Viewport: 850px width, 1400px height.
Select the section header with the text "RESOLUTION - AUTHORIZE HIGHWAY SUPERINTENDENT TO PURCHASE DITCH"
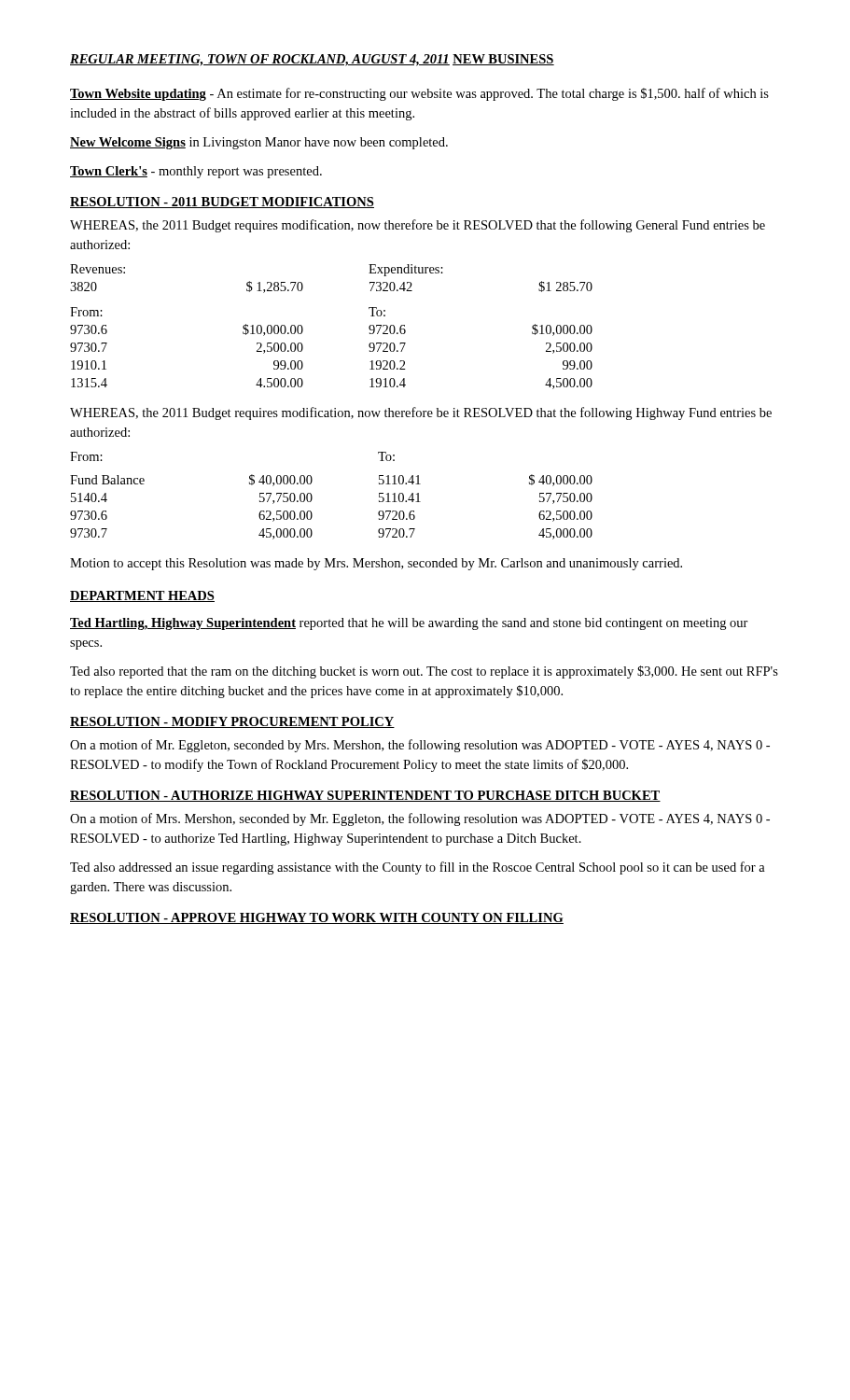point(365,795)
